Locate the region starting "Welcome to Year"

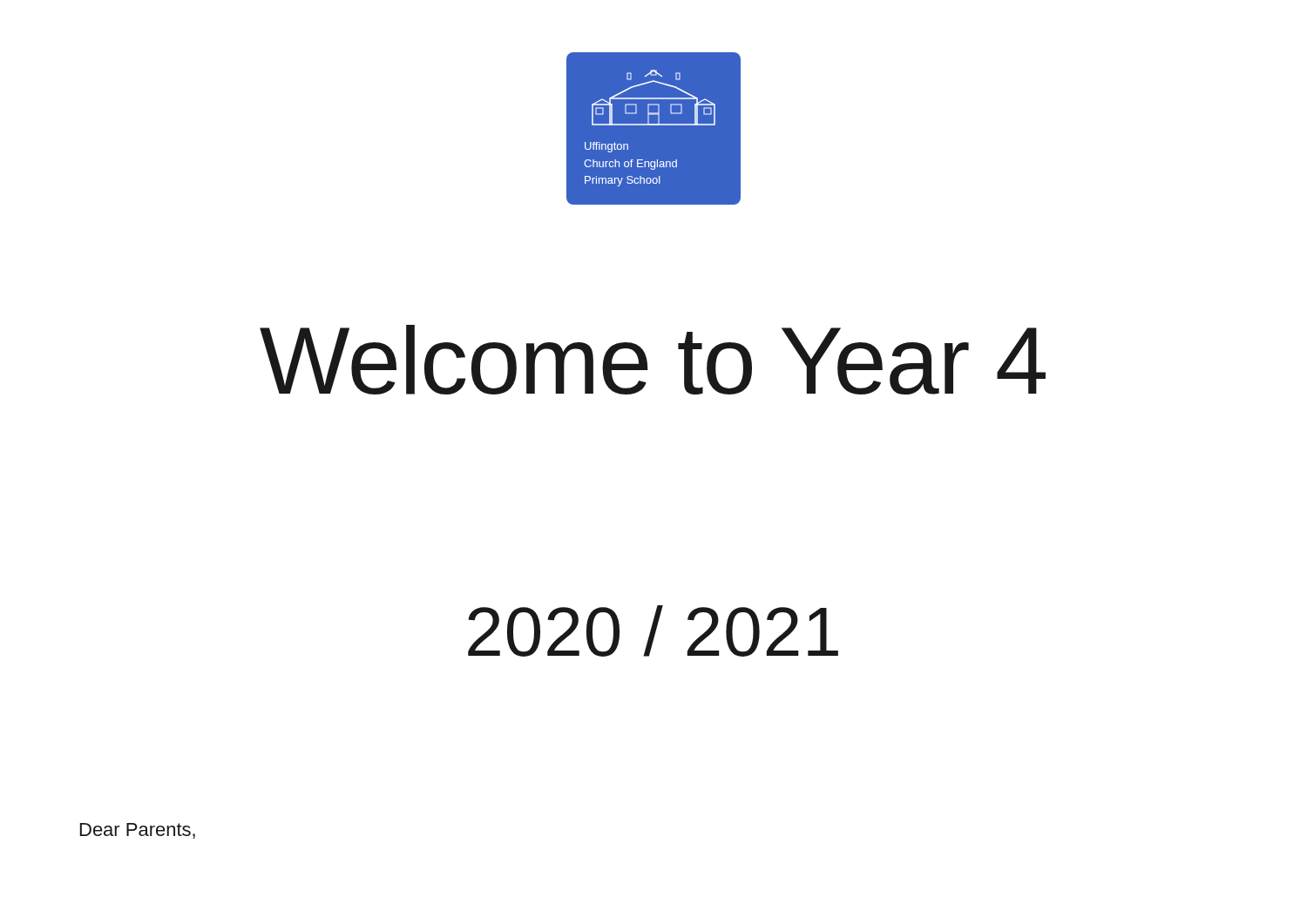point(654,360)
